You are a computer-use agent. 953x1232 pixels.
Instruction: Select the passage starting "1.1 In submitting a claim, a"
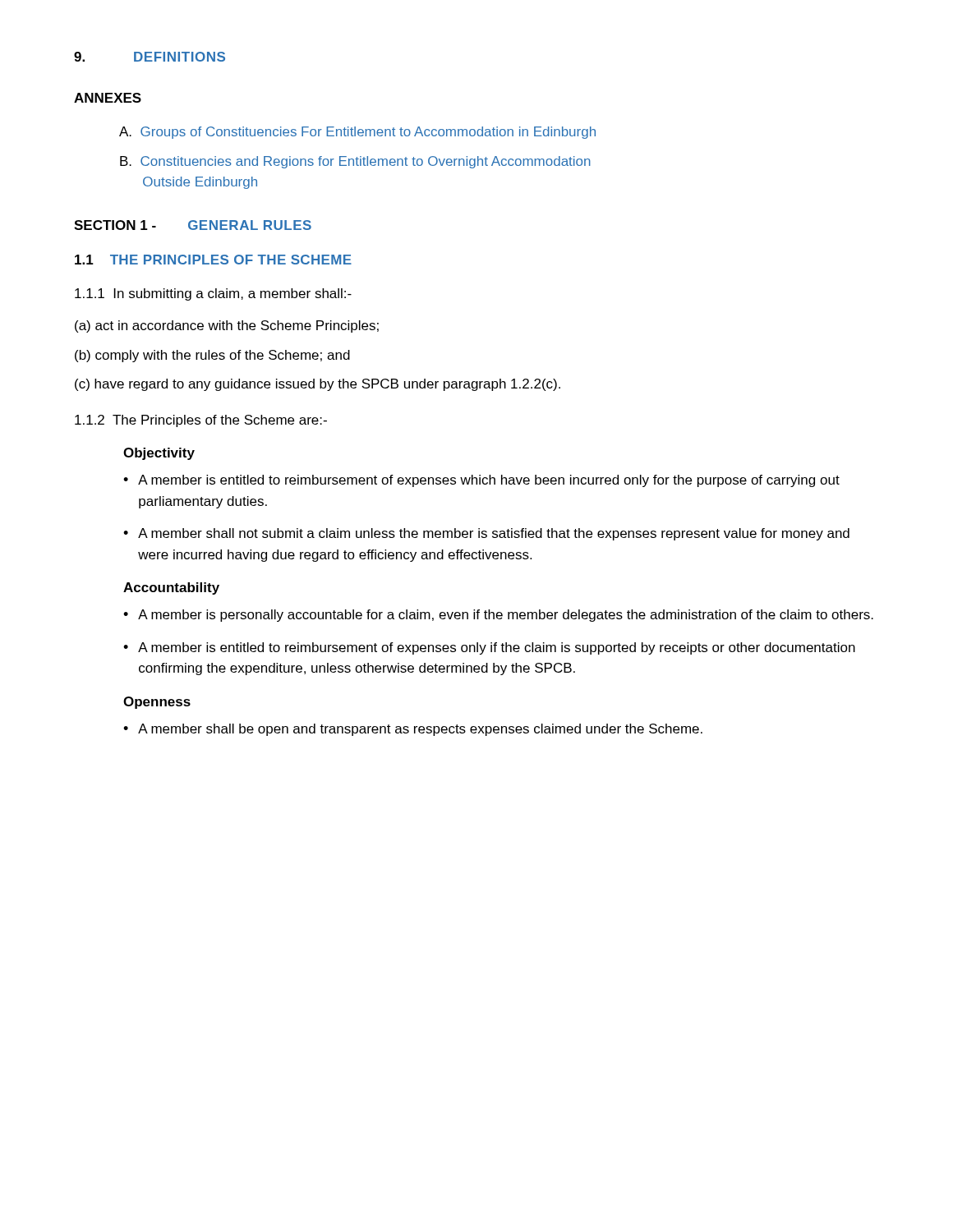[x=213, y=293]
